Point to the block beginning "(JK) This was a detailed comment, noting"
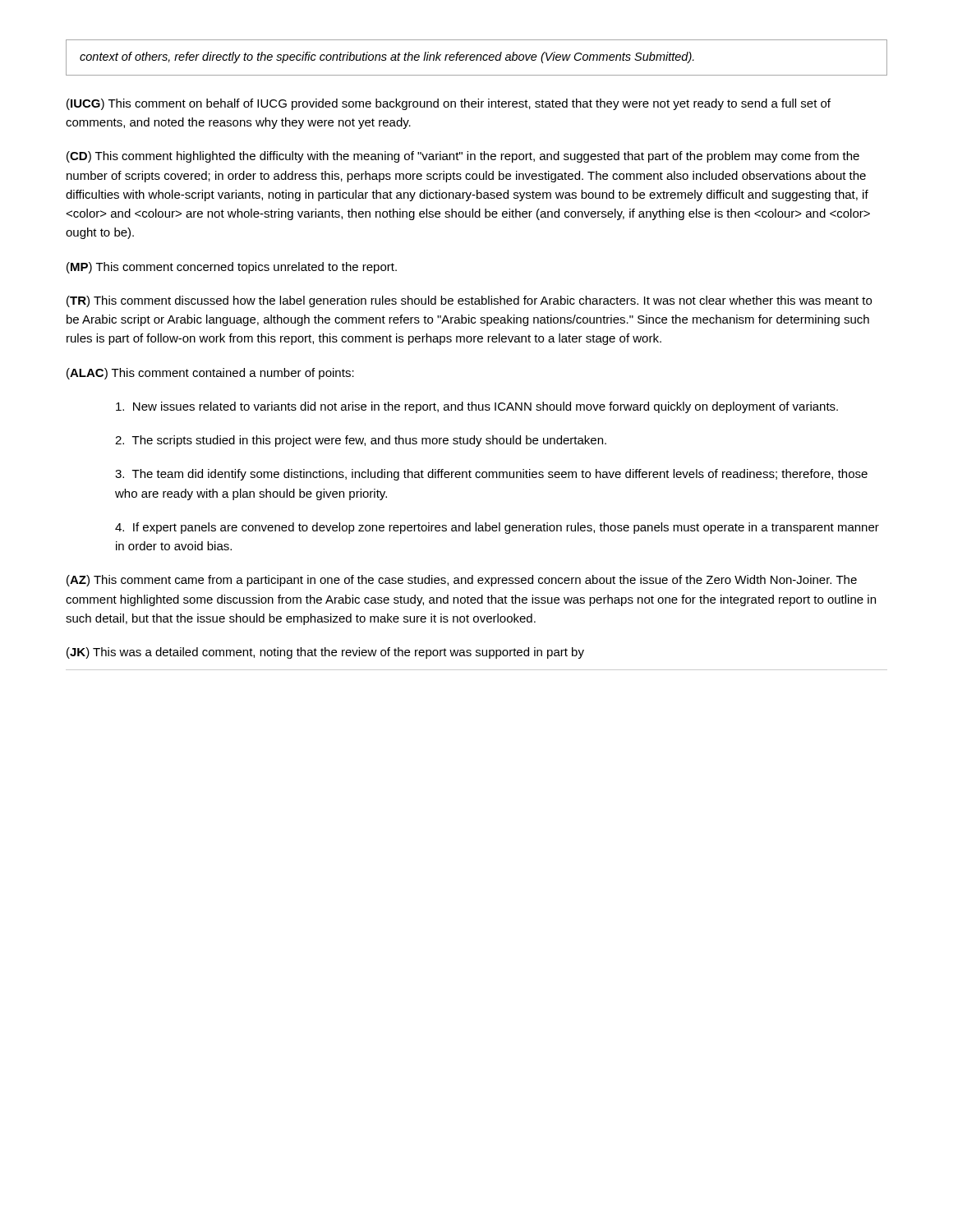This screenshot has height=1232, width=953. (x=325, y=652)
